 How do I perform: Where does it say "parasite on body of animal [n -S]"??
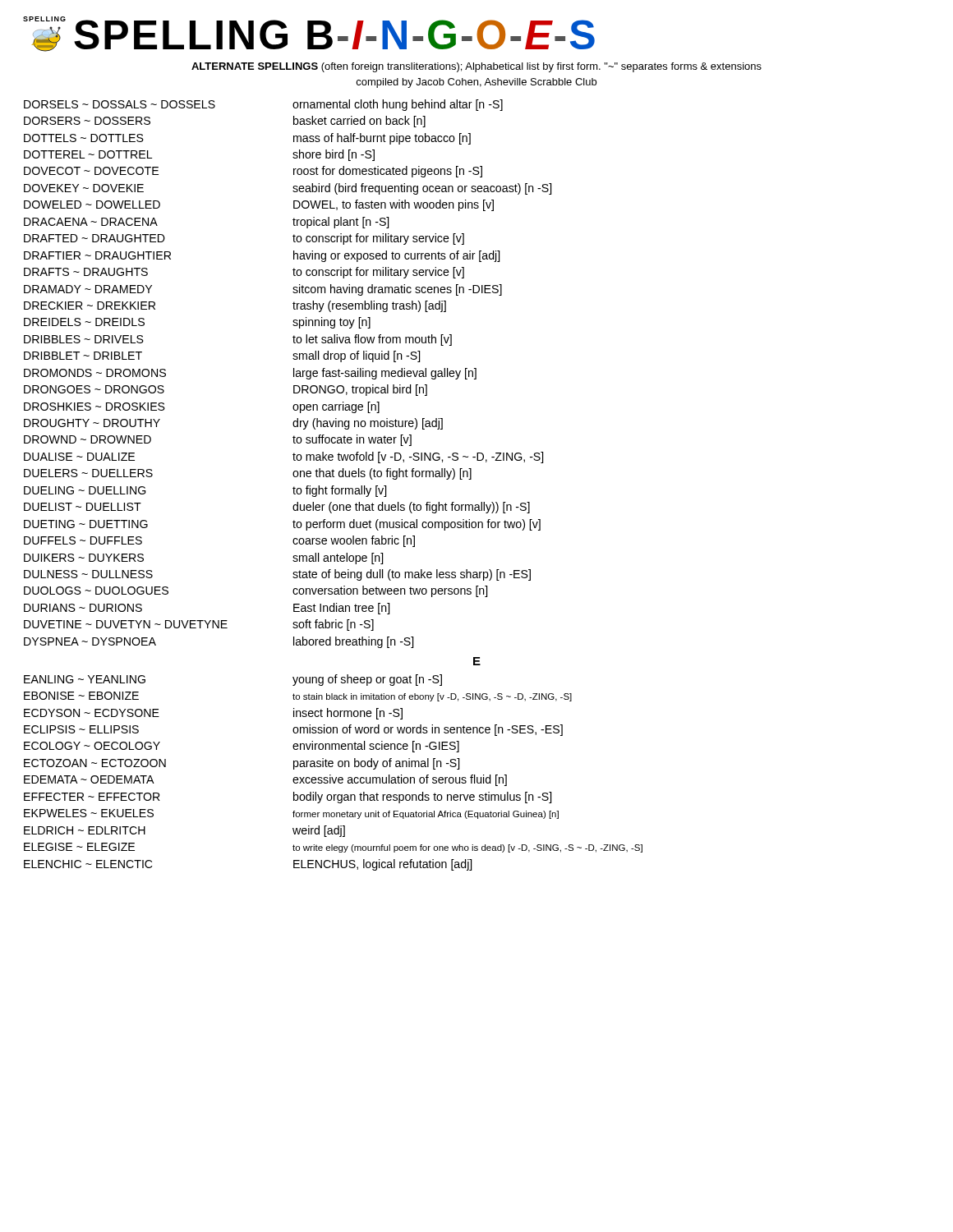[x=376, y=763]
